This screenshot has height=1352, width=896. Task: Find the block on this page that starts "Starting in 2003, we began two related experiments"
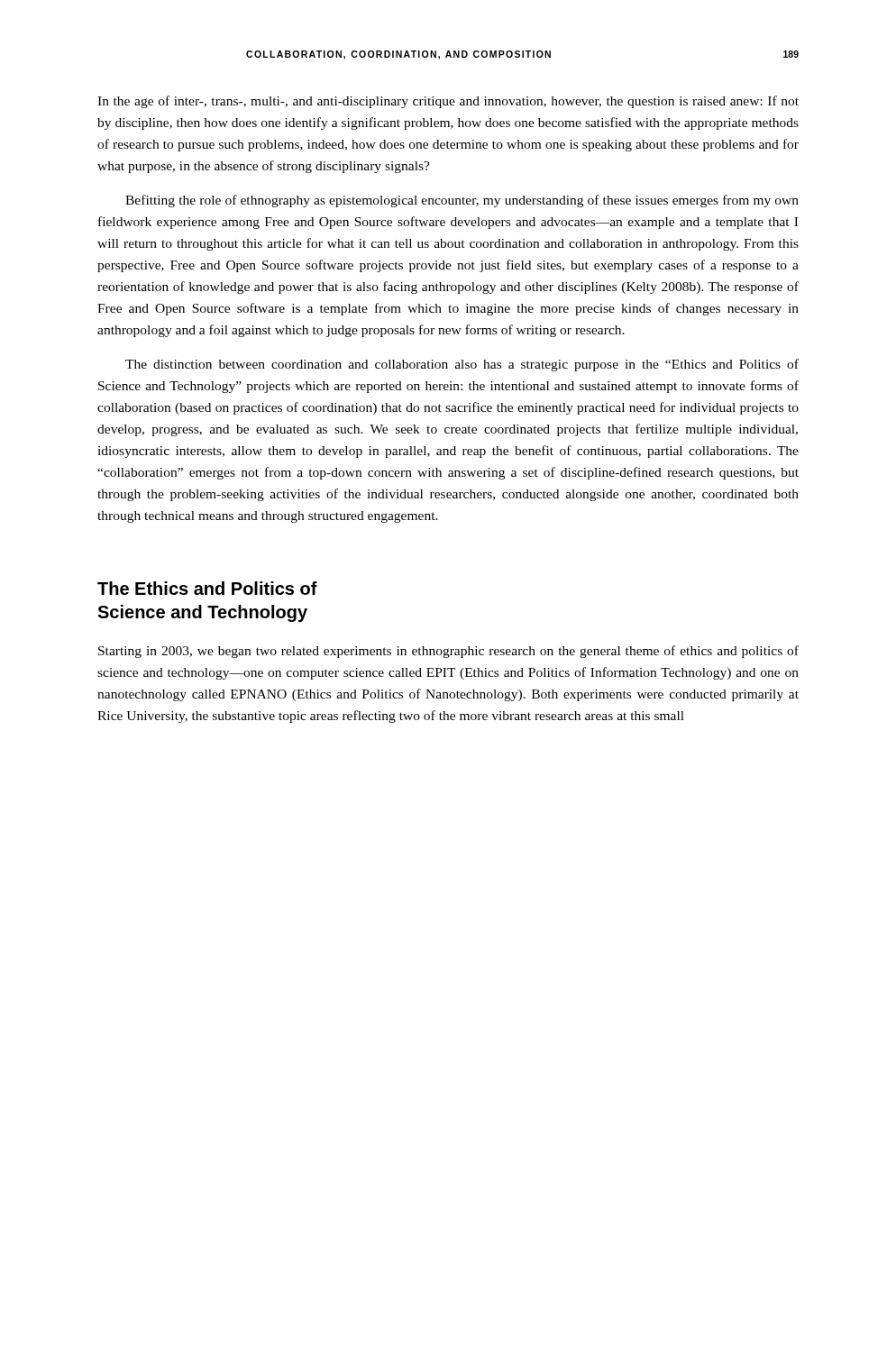pos(448,683)
